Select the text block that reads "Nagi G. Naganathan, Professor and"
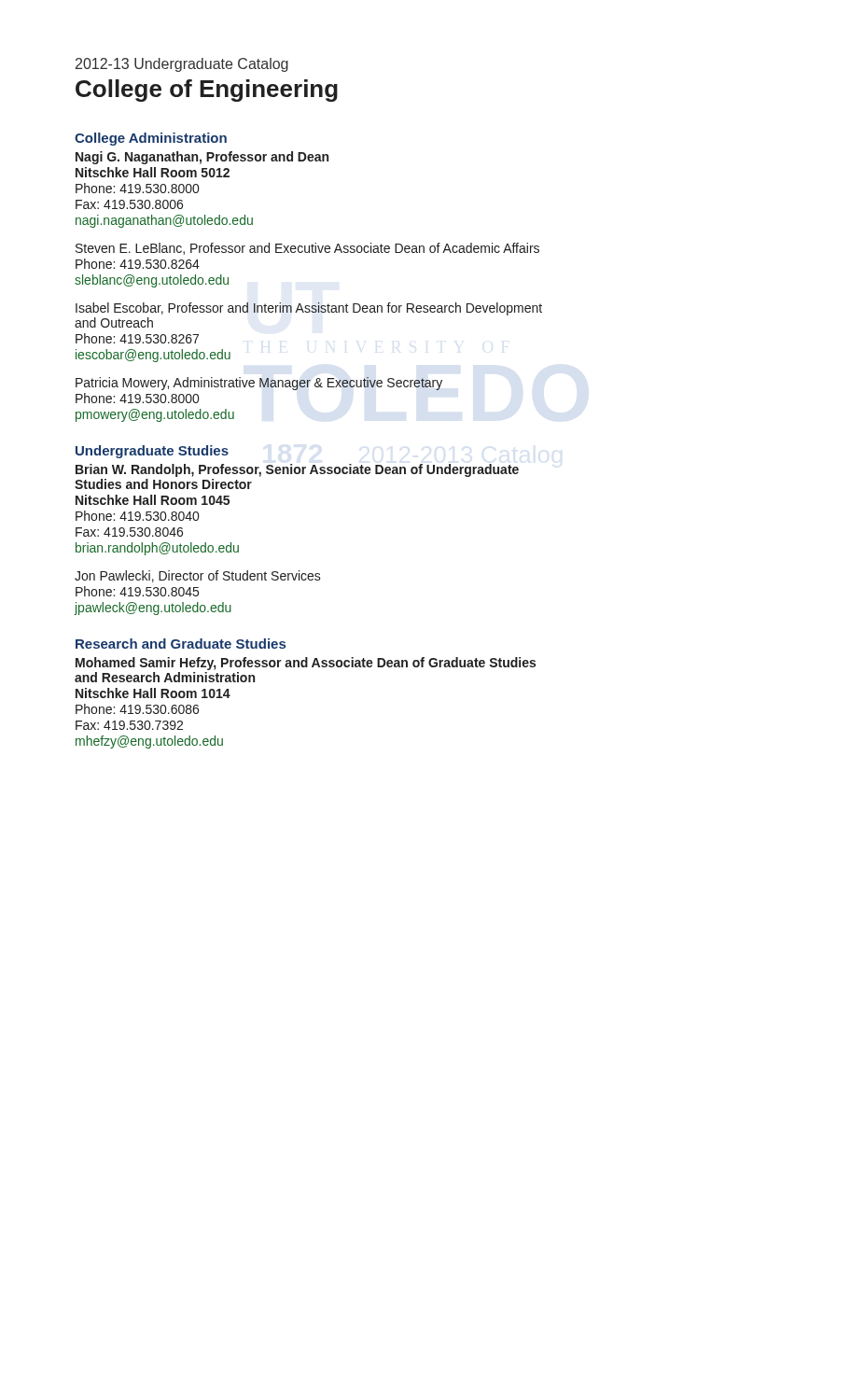 [202, 158]
